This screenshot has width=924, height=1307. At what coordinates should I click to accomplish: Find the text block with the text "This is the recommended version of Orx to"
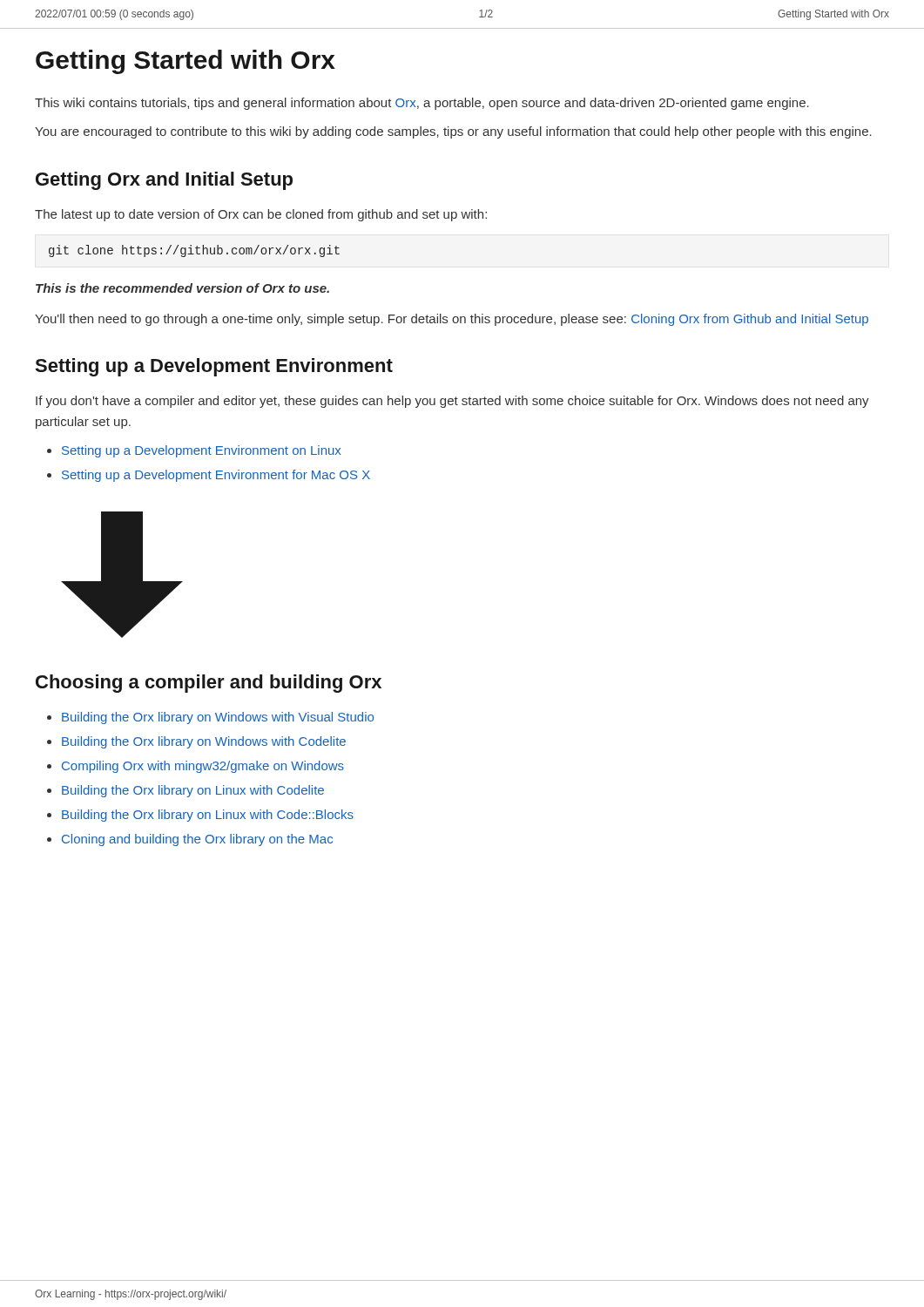click(x=183, y=288)
